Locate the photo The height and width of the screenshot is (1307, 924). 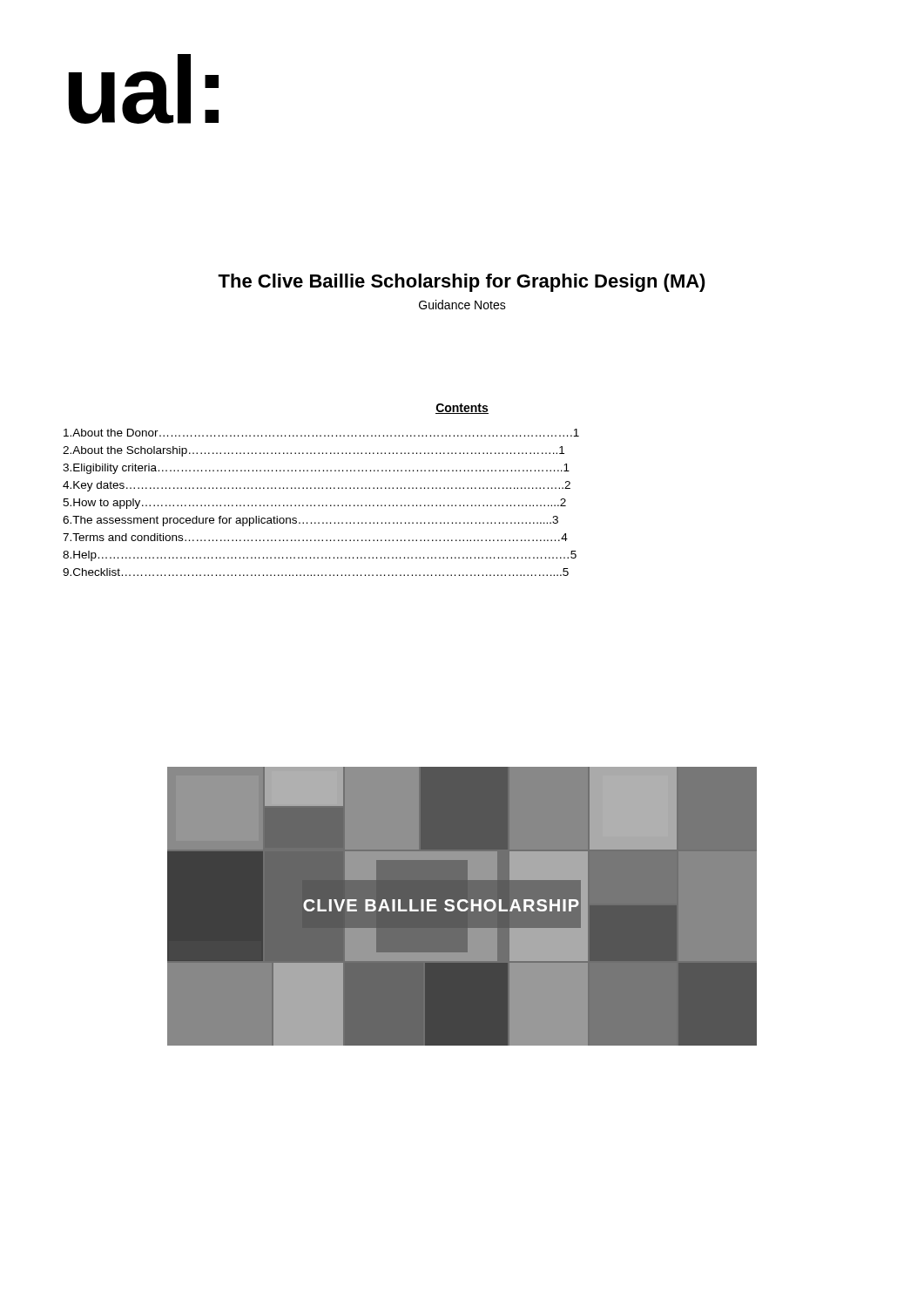tap(462, 906)
